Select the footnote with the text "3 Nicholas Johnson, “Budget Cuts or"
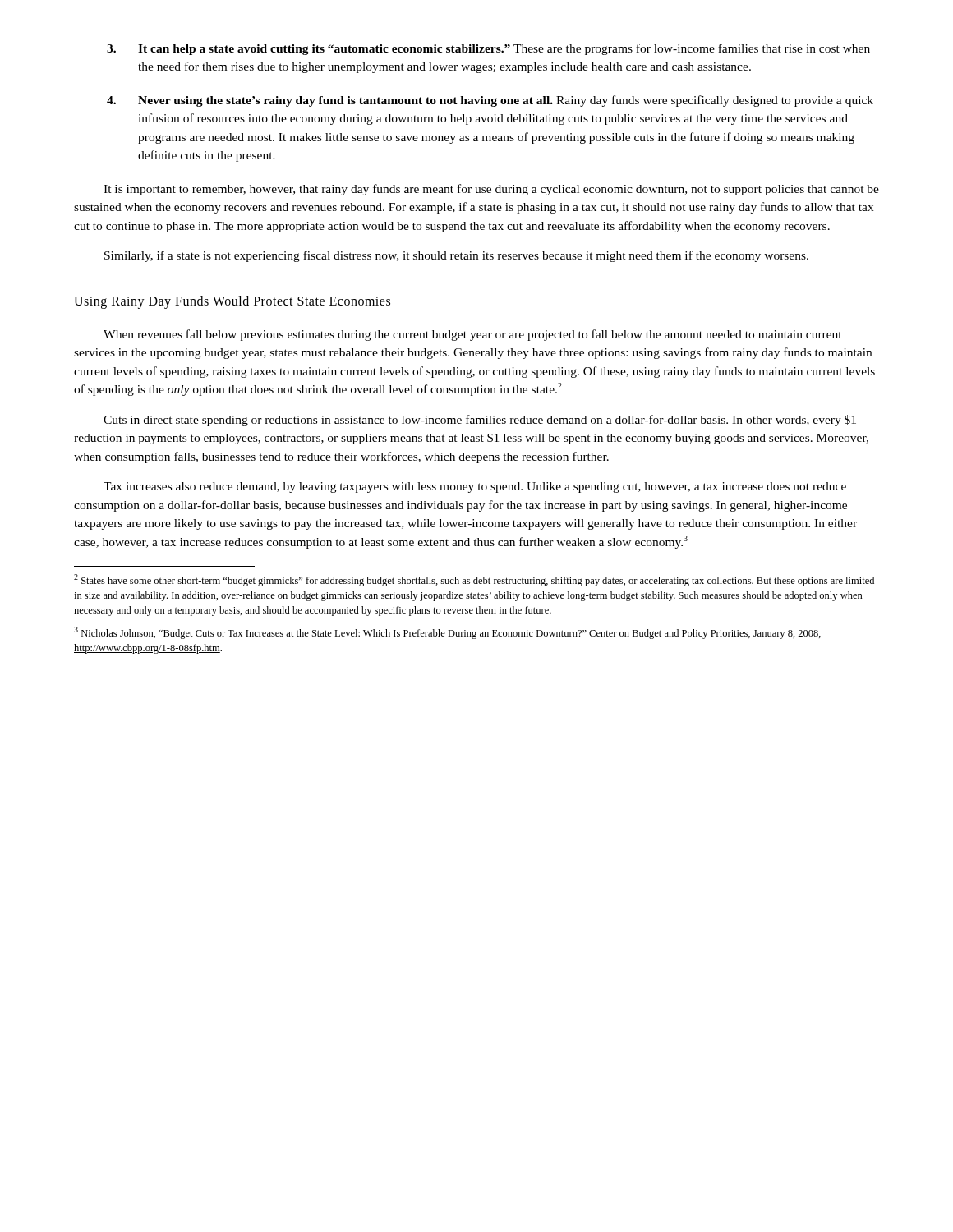 447,639
